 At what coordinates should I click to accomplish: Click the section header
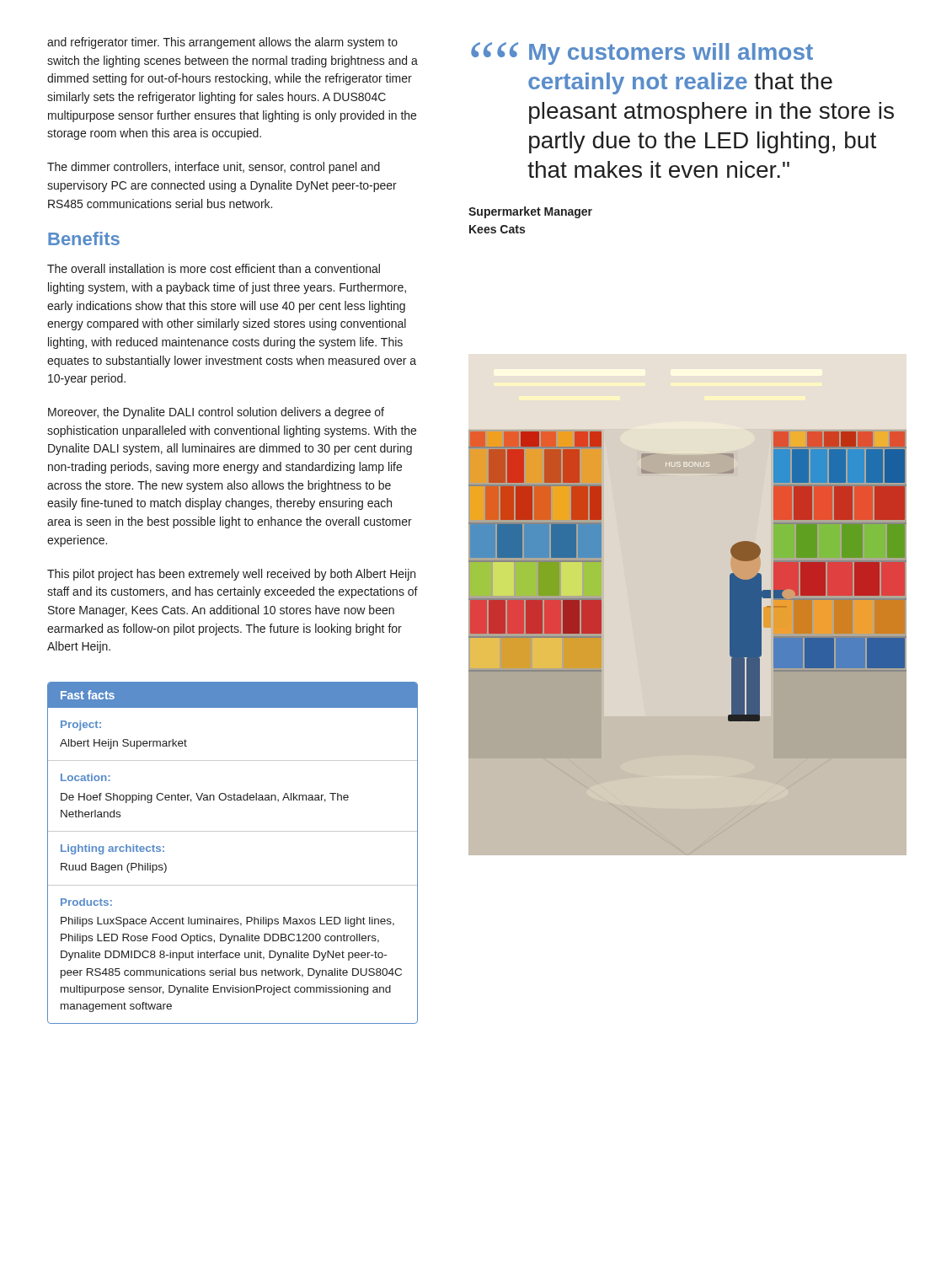click(84, 239)
